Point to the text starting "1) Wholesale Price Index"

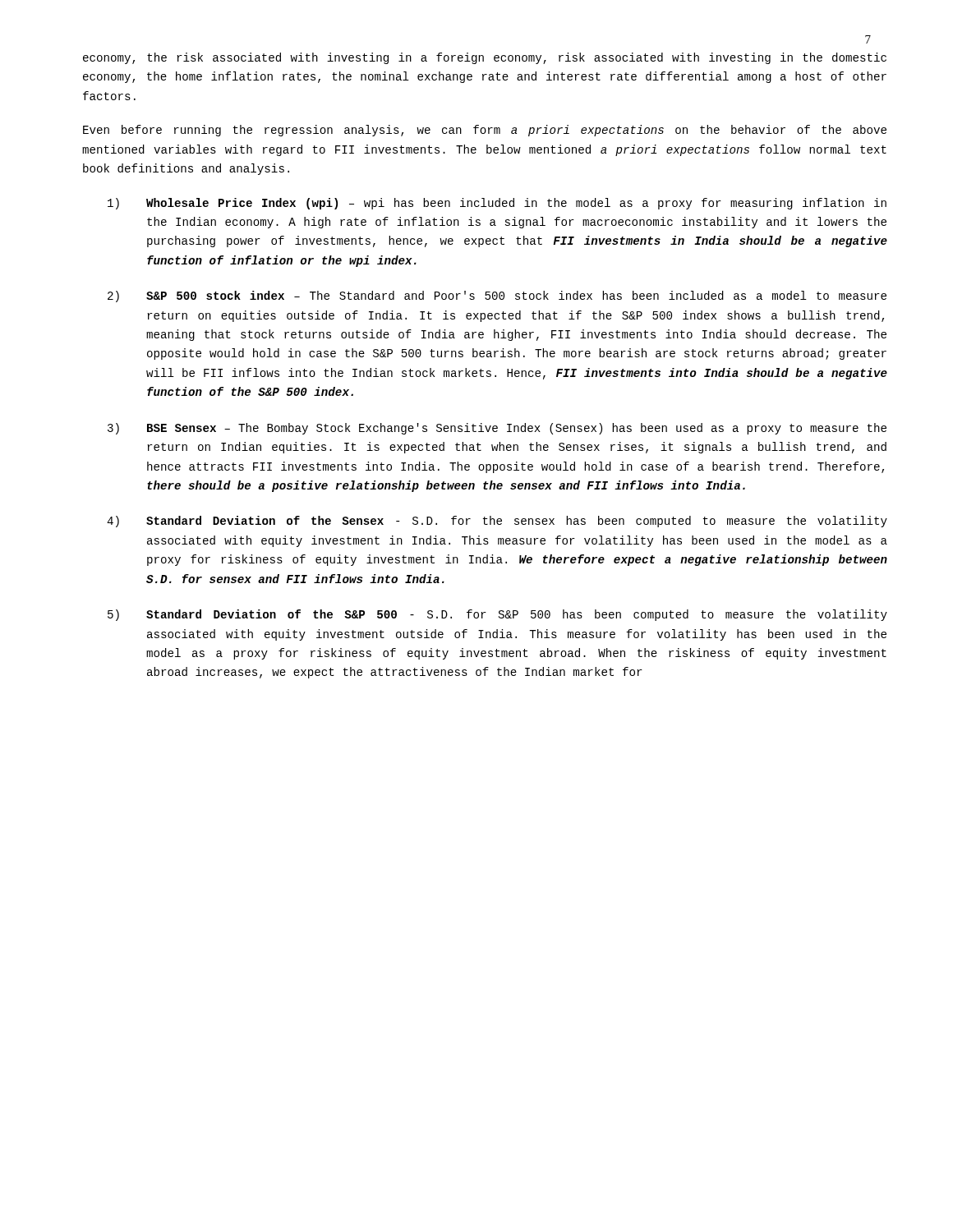click(x=485, y=233)
